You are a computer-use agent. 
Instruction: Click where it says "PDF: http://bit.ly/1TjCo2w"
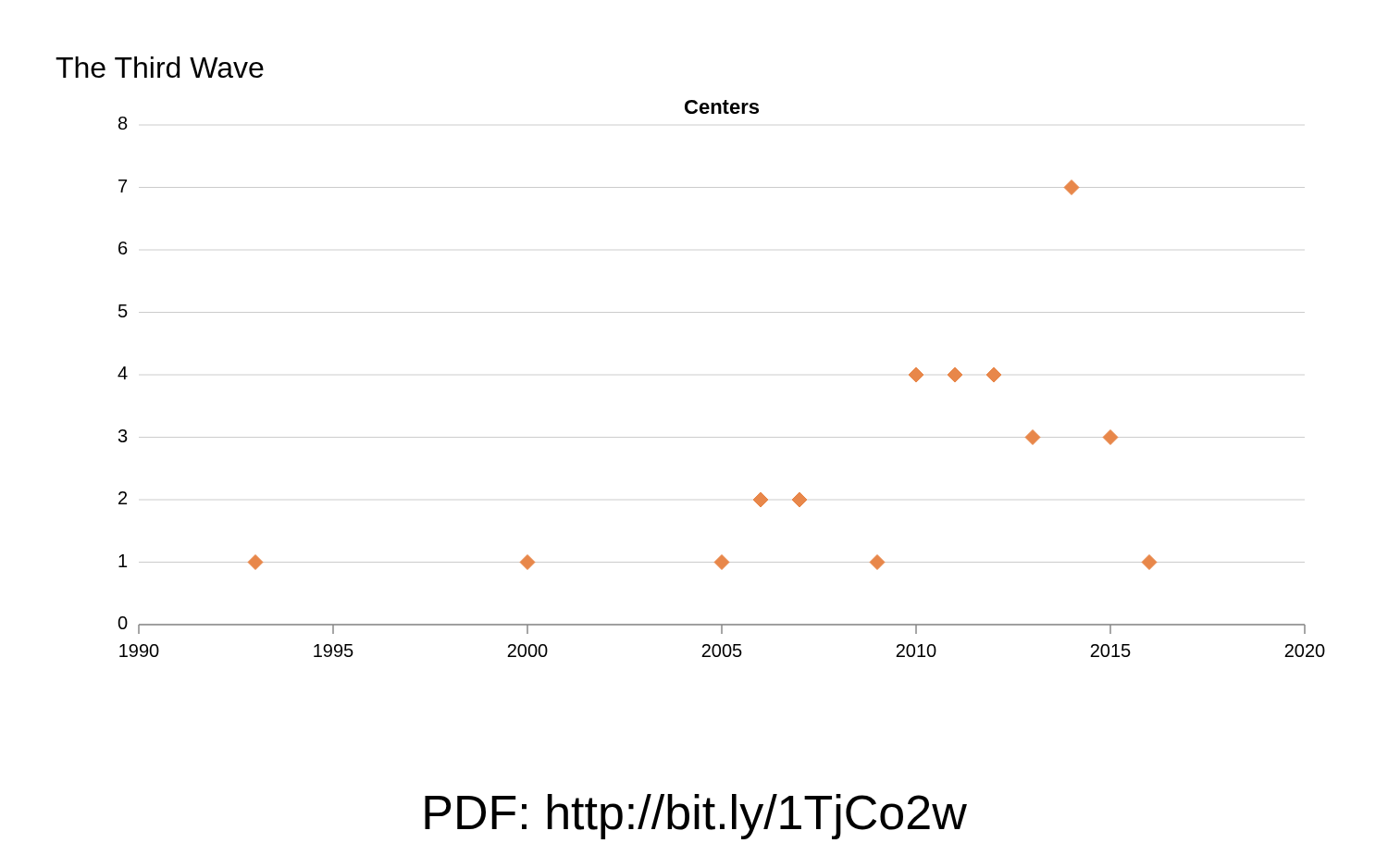pyautogui.click(x=694, y=812)
